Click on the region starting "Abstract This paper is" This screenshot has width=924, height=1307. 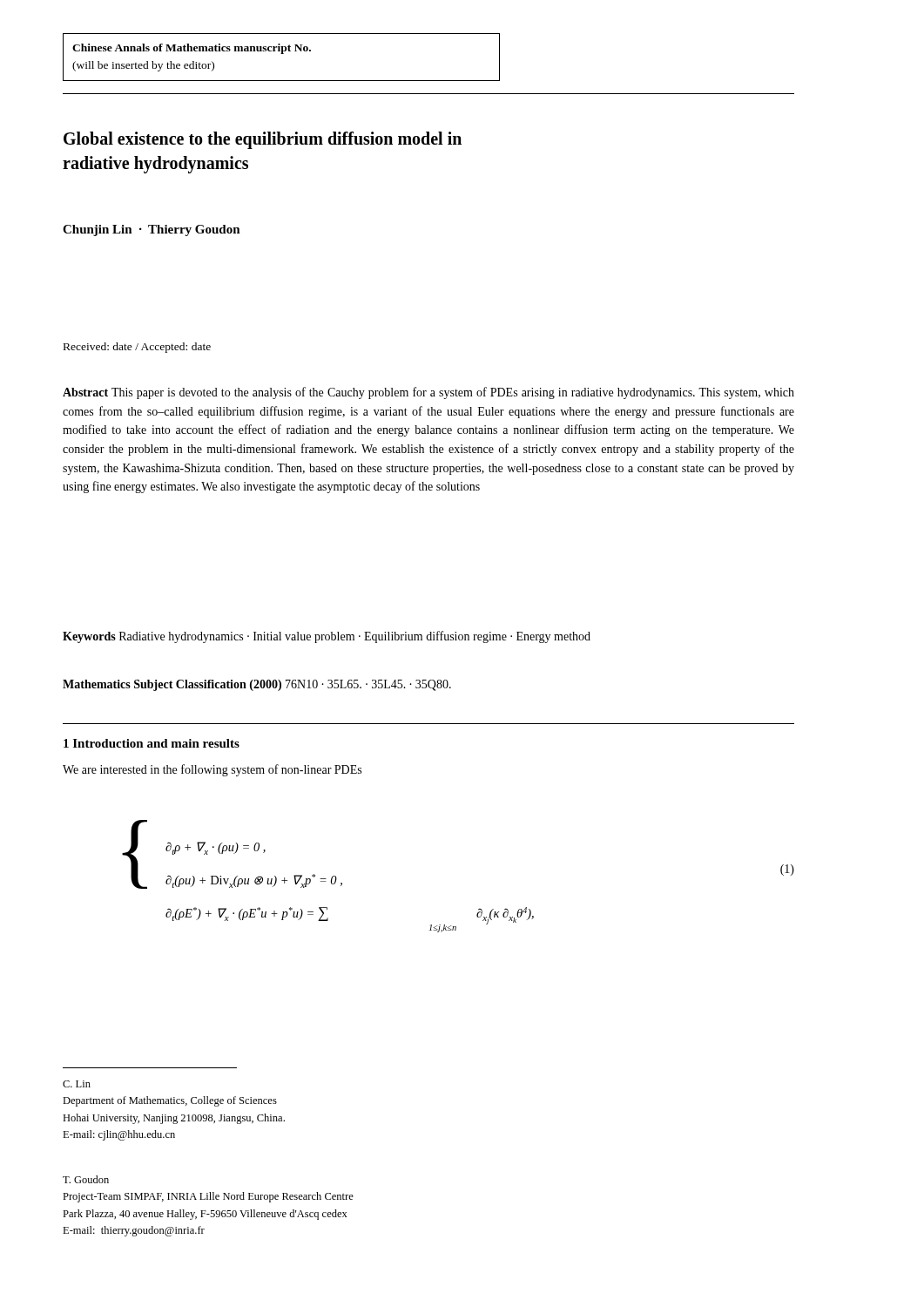click(x=429, y=440)
